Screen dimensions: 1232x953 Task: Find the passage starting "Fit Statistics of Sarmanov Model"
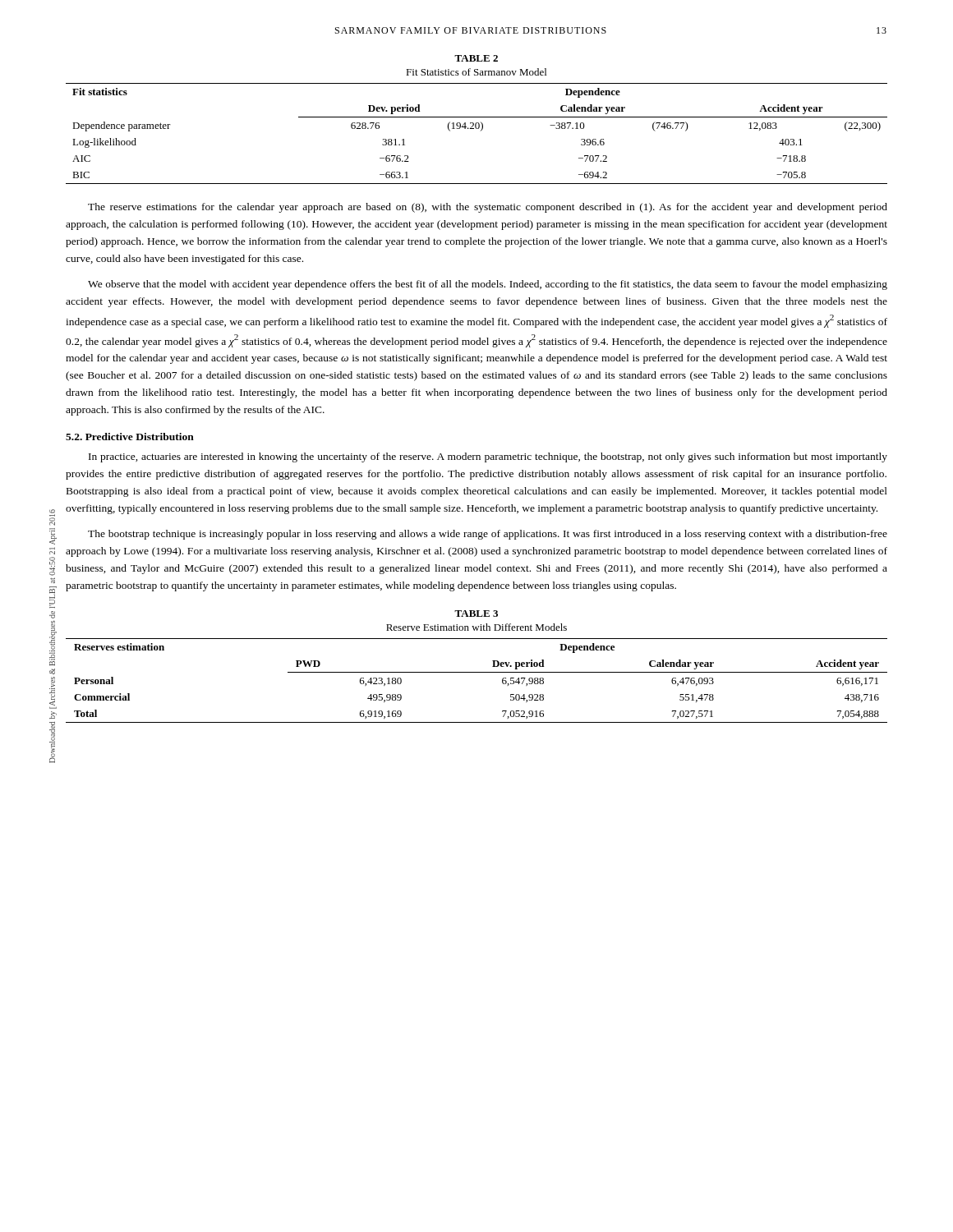click(476, 72)
